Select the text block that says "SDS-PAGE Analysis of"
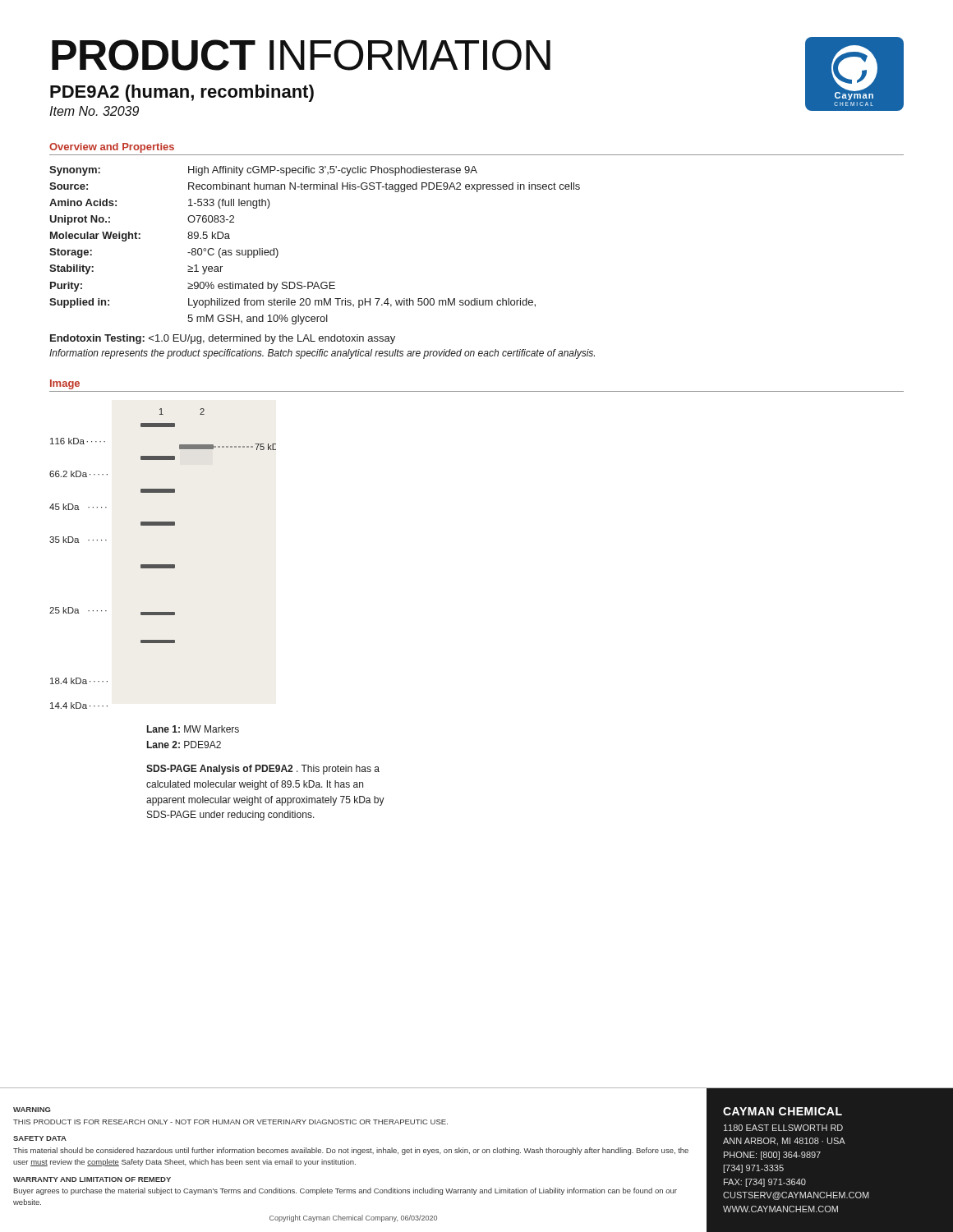Screen dimensions: 1232x953 (265, 792)
